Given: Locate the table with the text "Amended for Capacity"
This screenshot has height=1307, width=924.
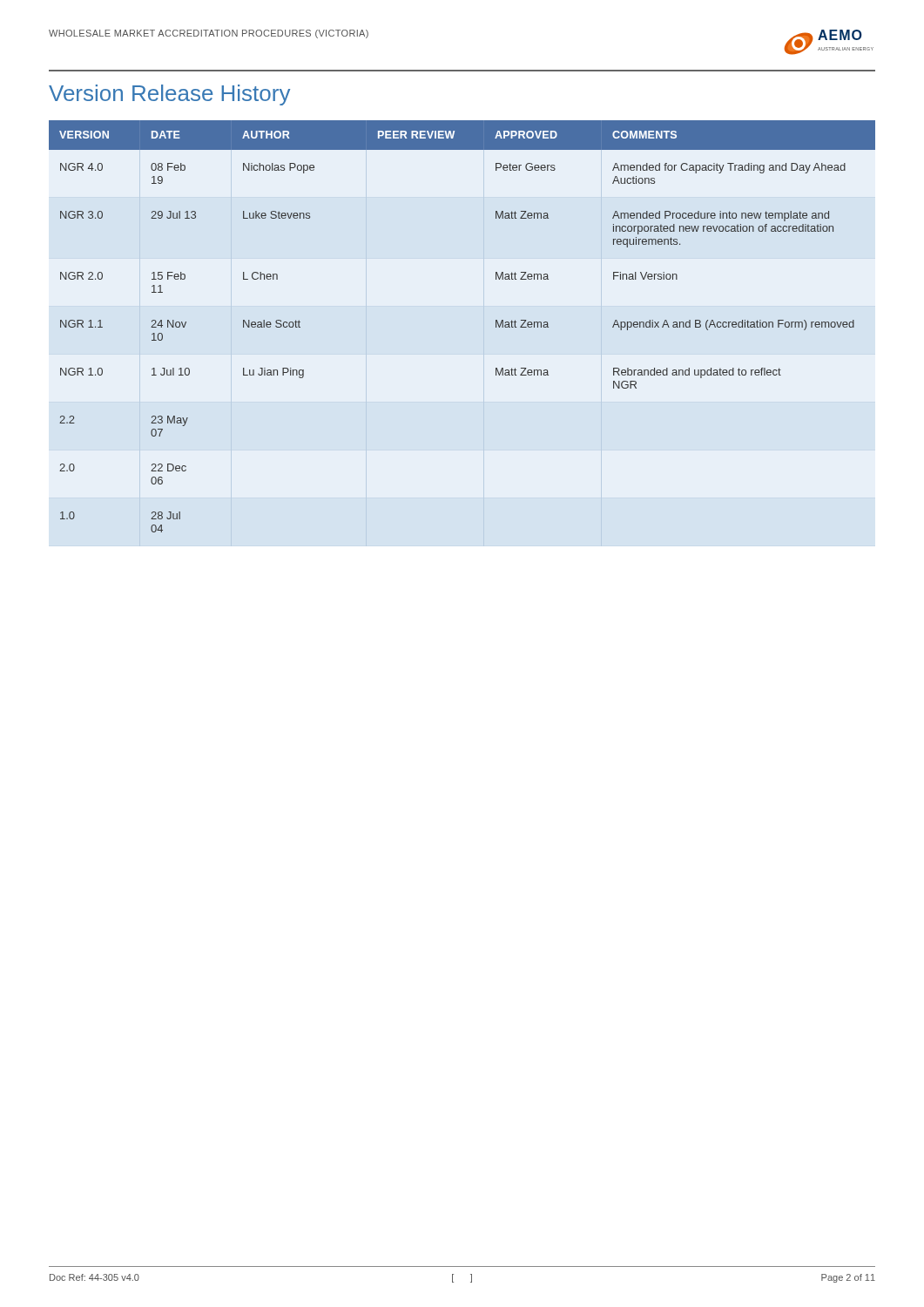Looking at the screenshot, I should pos(462,333).
